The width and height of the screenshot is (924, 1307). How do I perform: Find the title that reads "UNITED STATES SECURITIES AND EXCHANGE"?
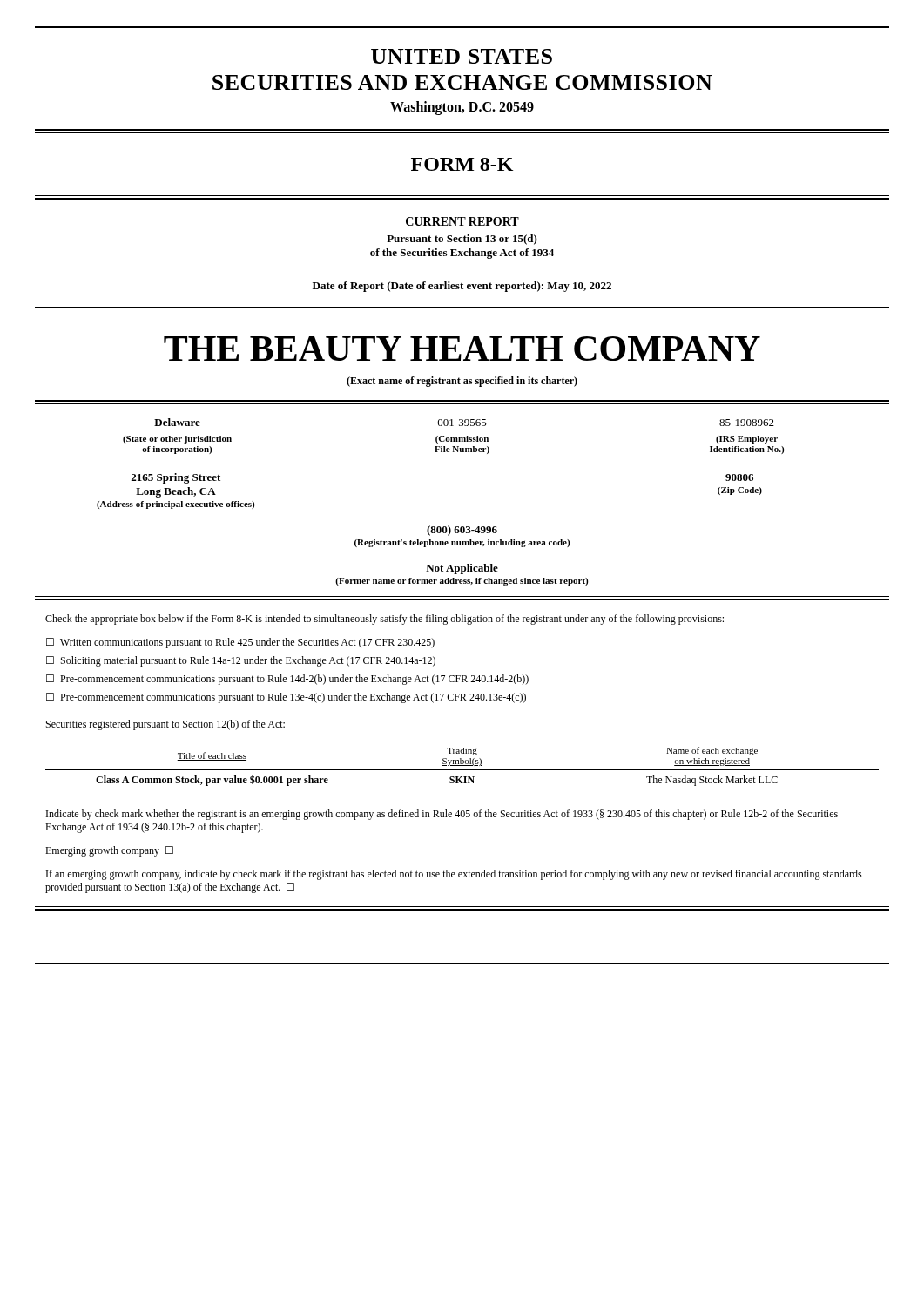[462, 79]
